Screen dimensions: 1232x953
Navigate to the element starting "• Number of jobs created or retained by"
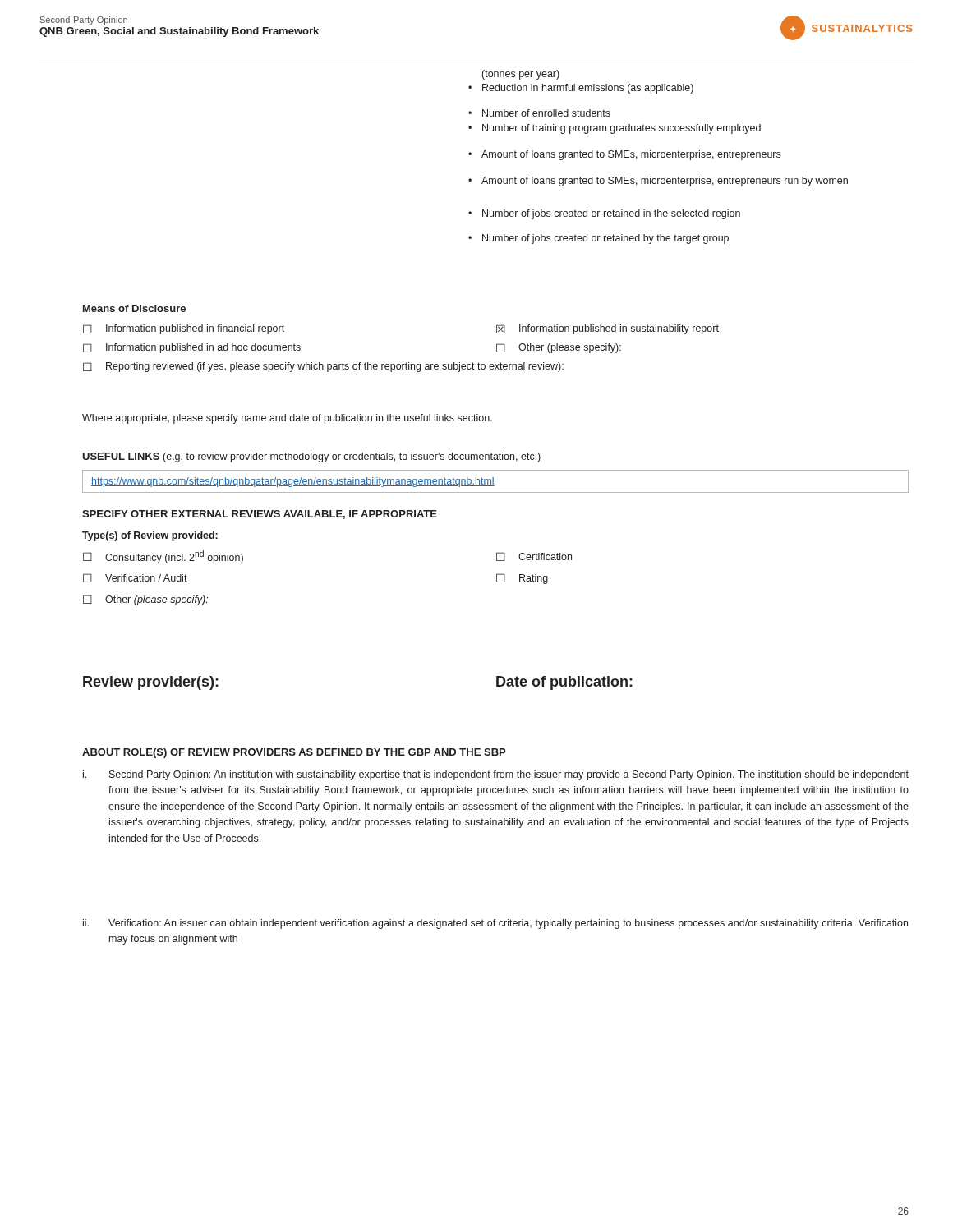[688, 239]
